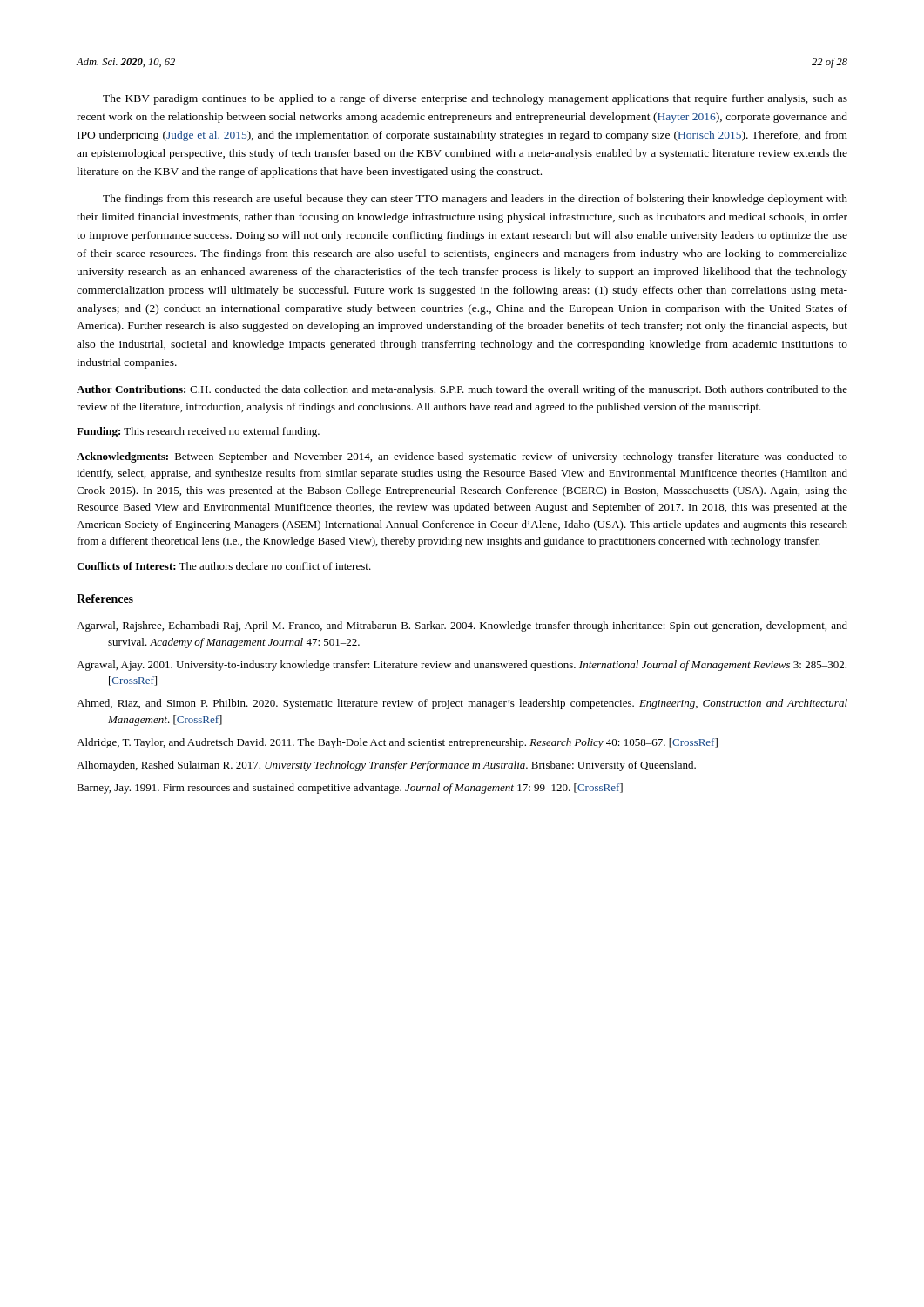Screen dimensions: 1307x924
Task: Find the block on this page that starts "The findings from this research"
Action: pyautogui.click(x=462, y=281)
